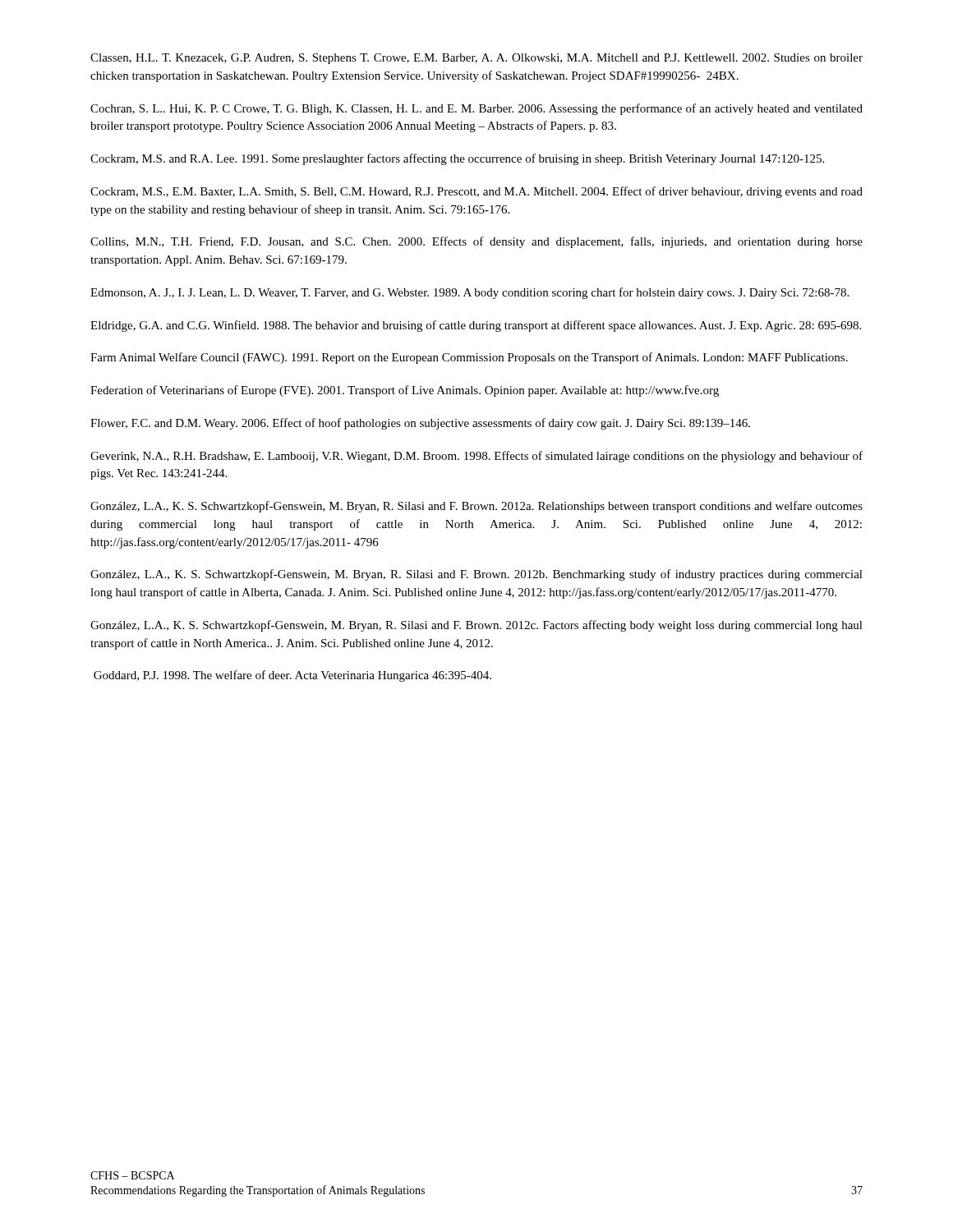The width and height of the screenshot is (953, 1232).
Task: Select the list item that says "Flower, F.C. and D.M."
Action: click(x=421, y=423)
